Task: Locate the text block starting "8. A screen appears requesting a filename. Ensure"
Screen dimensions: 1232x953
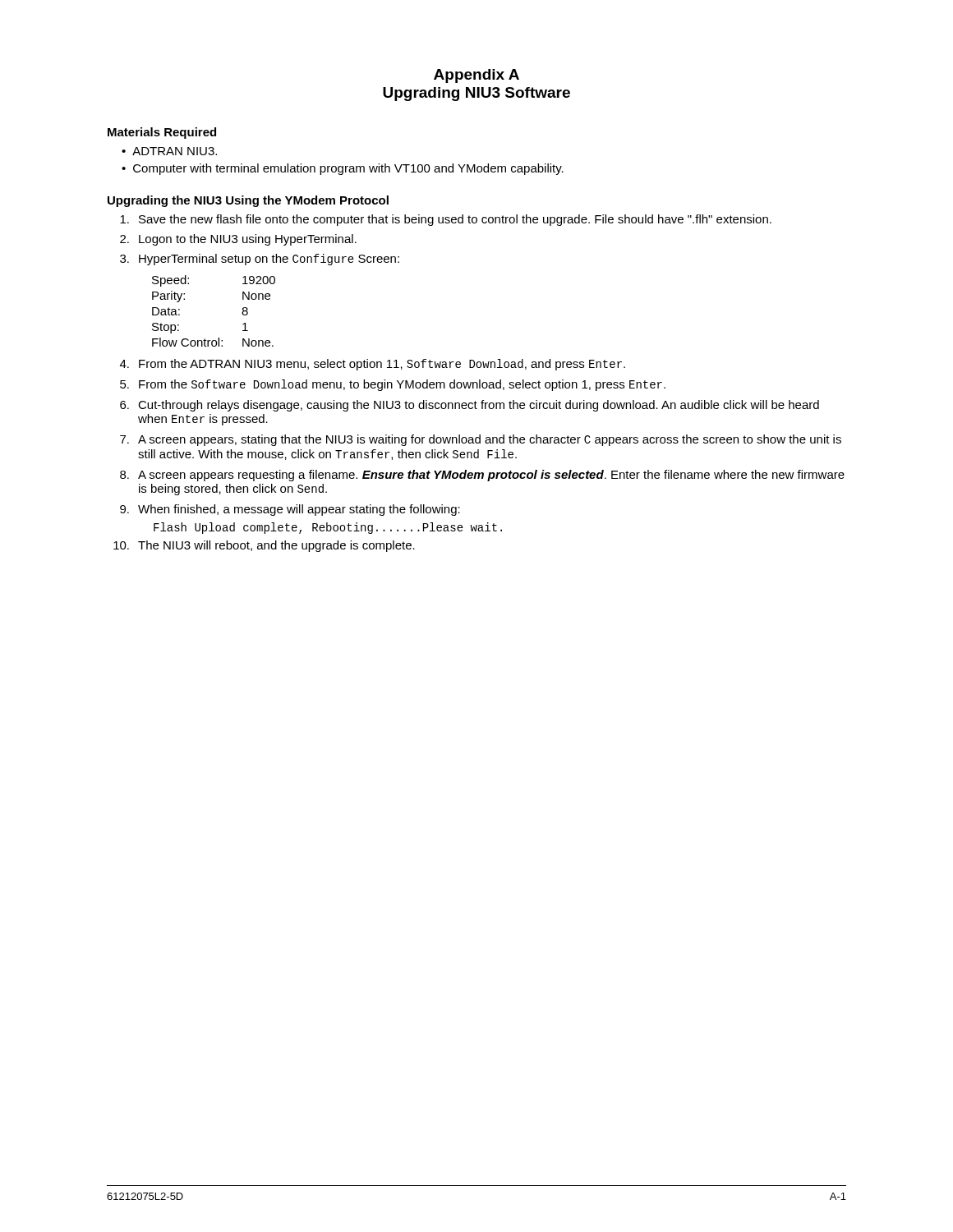Action: coord(476,482)
